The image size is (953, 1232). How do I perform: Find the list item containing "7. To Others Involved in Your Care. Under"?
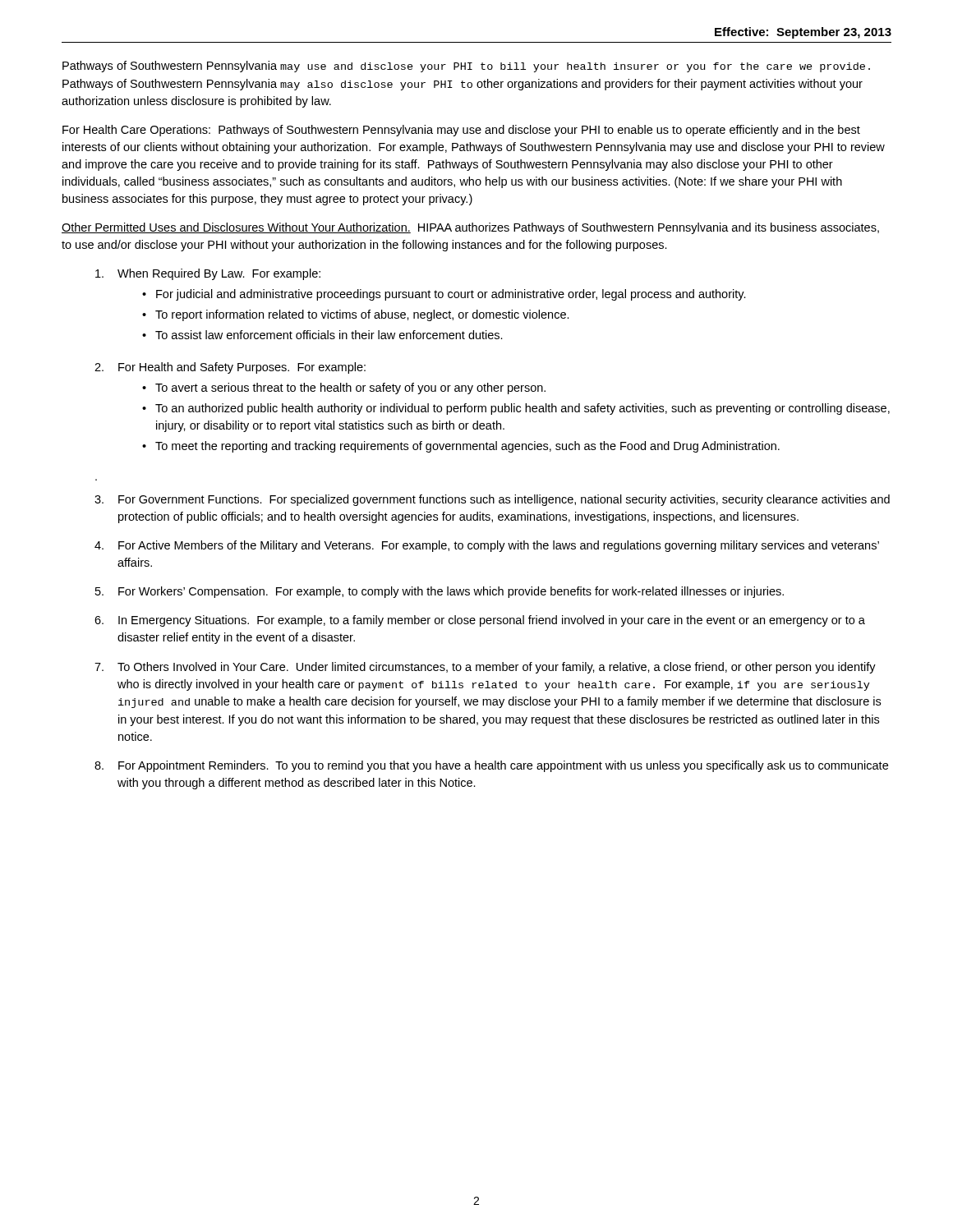493,702
